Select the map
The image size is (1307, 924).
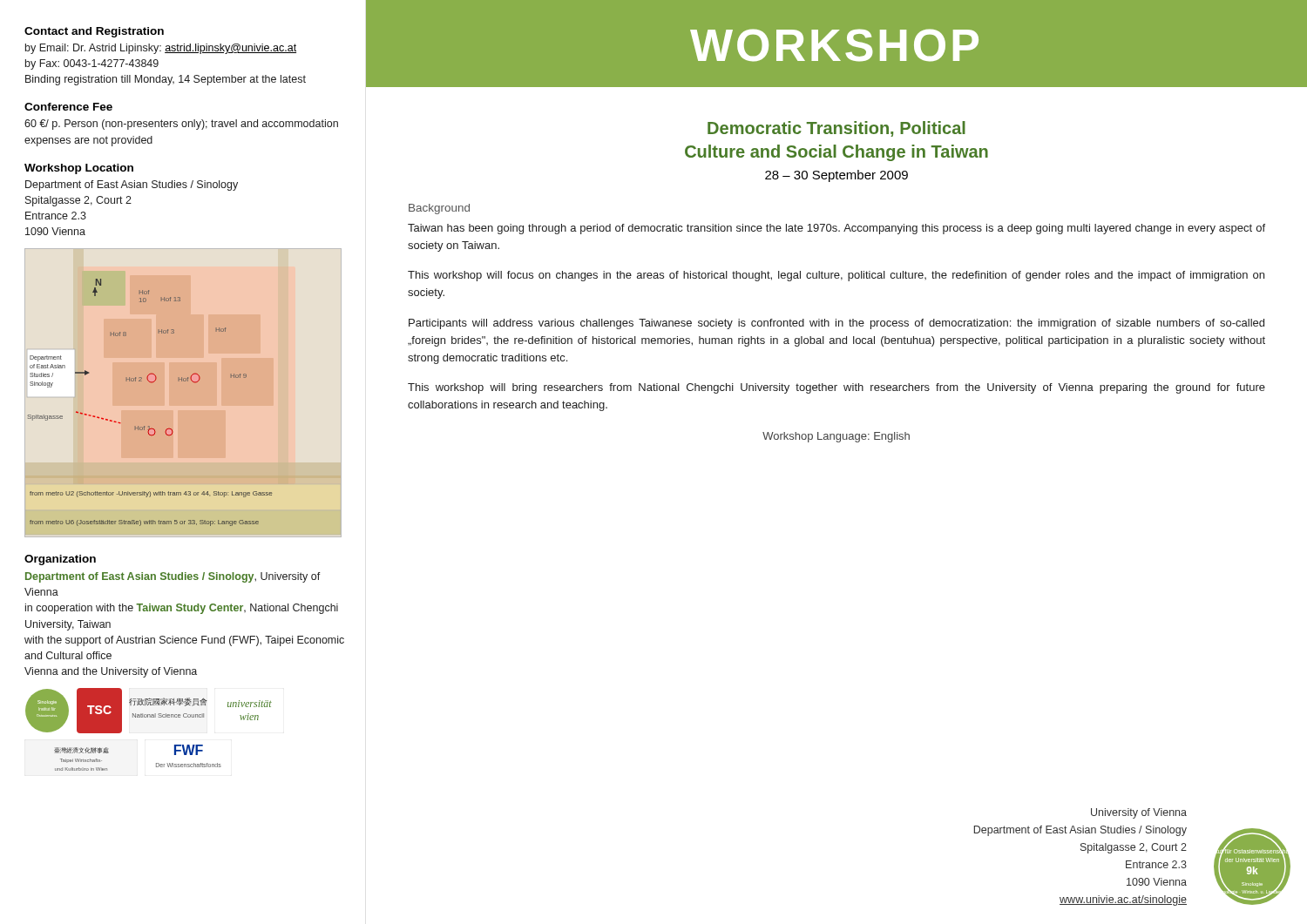click(182, 394)
